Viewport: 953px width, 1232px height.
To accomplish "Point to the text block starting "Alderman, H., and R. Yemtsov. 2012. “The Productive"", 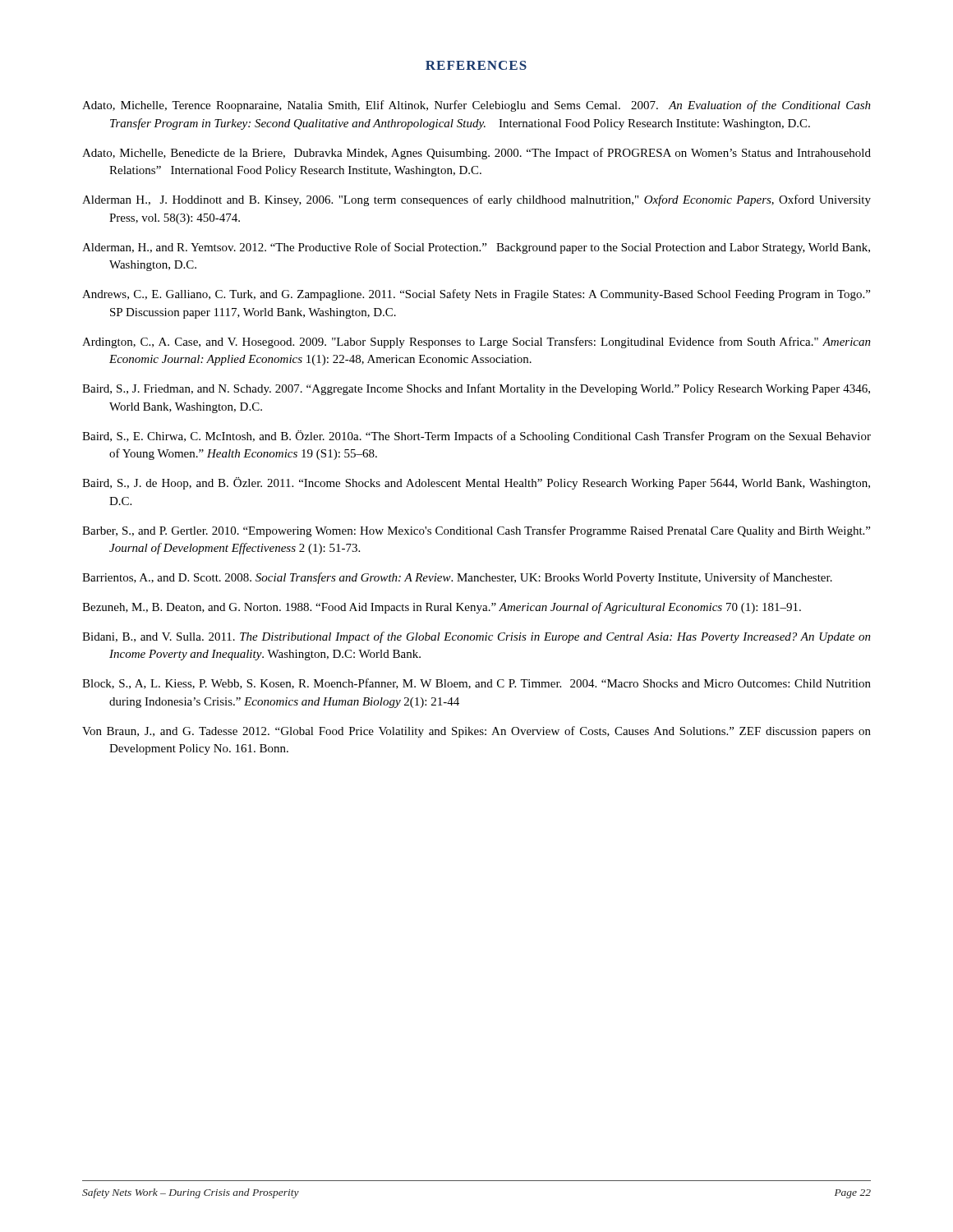I will point(476,257).
